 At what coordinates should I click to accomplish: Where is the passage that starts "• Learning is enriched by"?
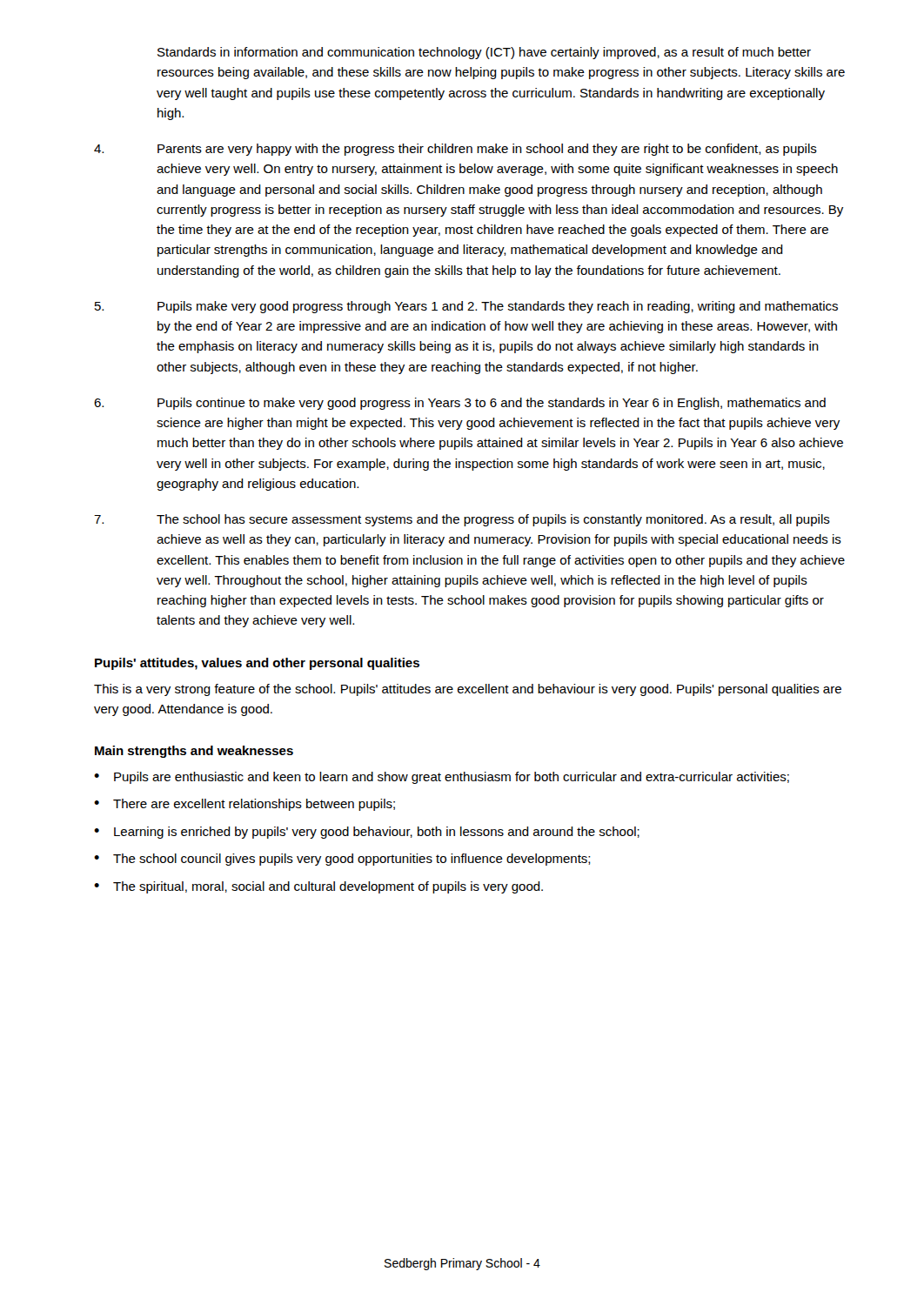coord(470,831)
